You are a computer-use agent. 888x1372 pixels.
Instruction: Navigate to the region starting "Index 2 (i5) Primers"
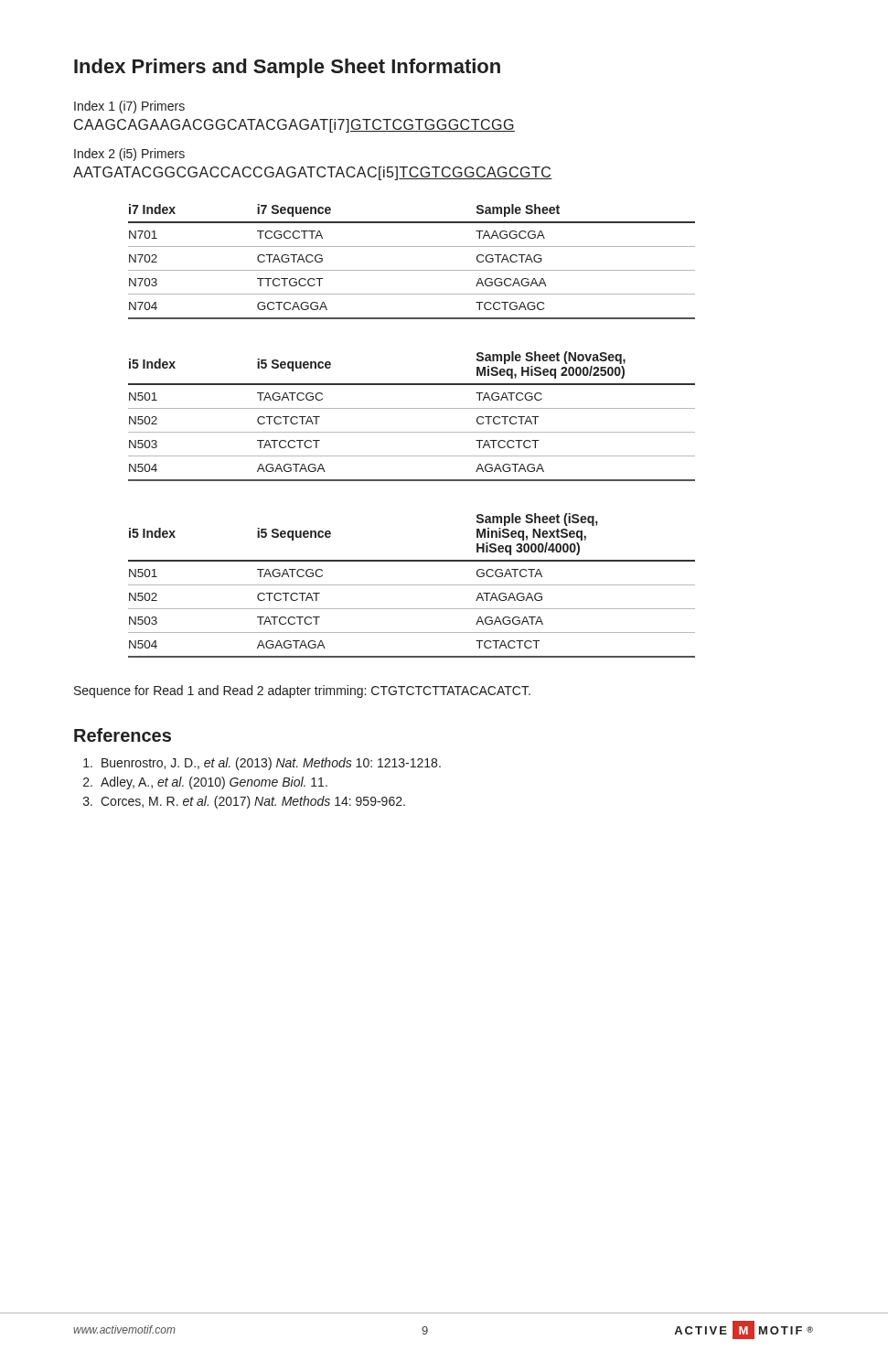(129, 154)
